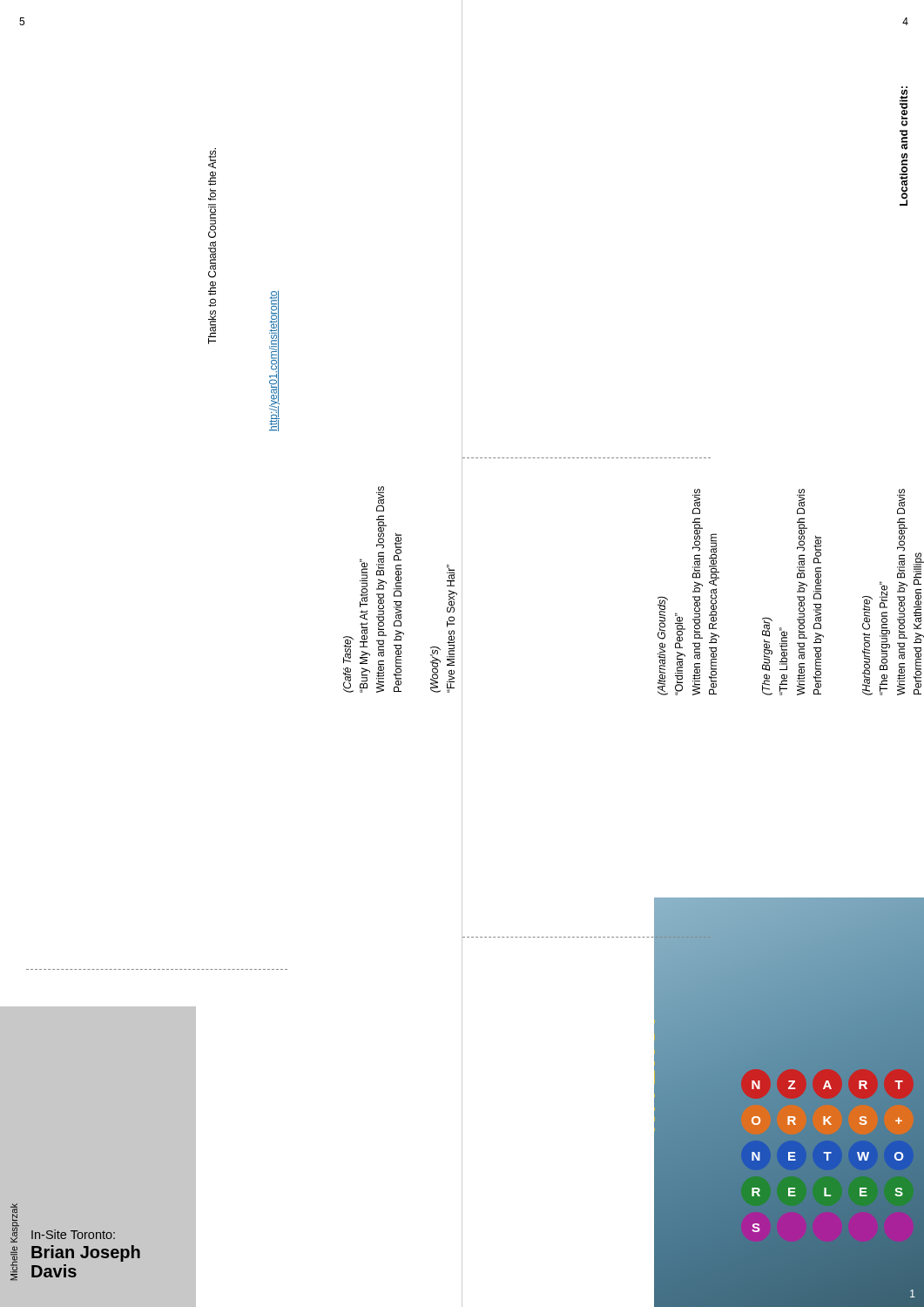Find the section header that says "Locations and credits:"
This screenshot has width=924, height=1307.
click(904, 146)
